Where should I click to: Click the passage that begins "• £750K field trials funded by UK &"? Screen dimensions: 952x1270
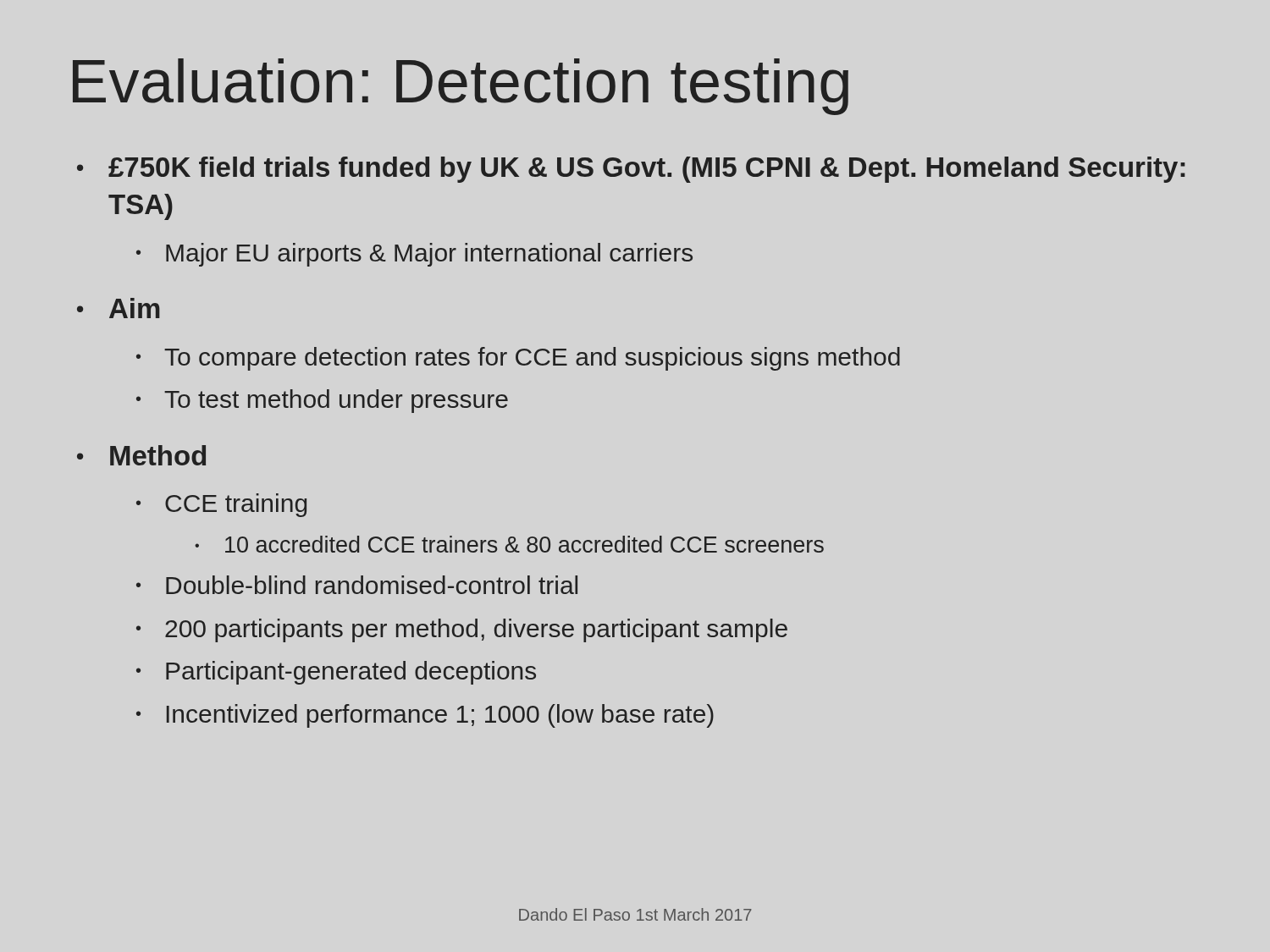(639, 186)
